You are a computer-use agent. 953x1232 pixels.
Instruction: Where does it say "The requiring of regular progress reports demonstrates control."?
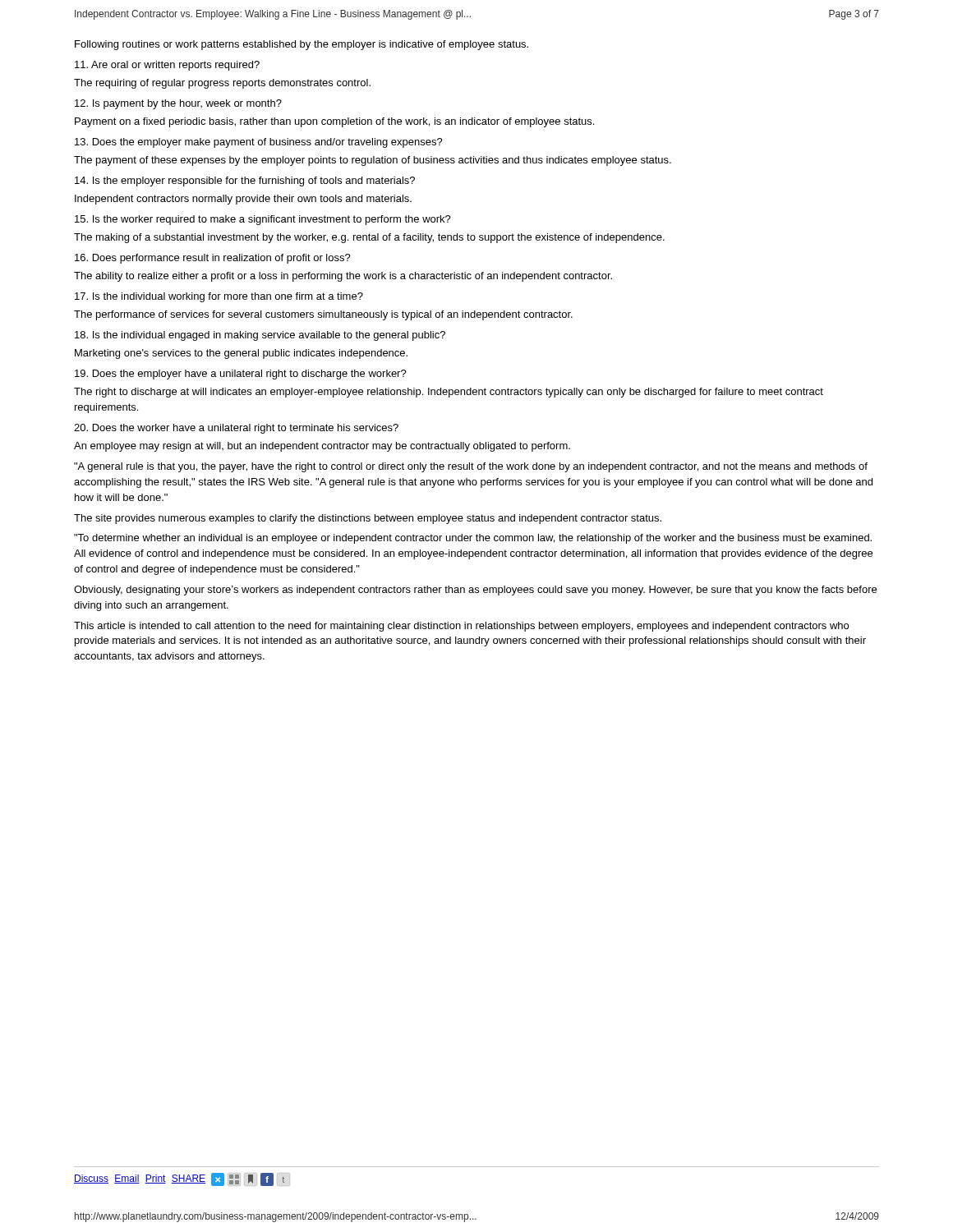223,83
